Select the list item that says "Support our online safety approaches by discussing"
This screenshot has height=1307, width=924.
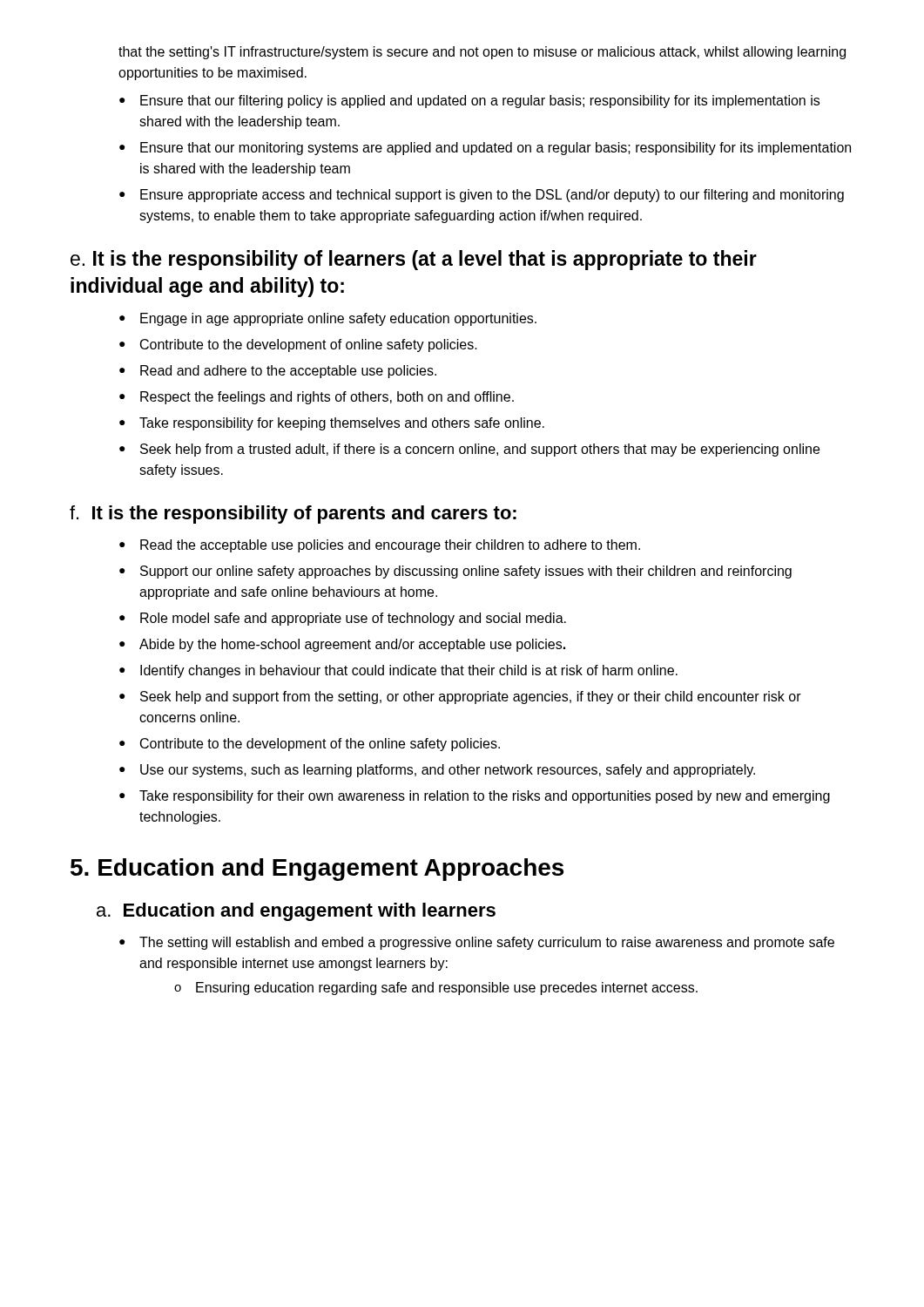[486, 582]
